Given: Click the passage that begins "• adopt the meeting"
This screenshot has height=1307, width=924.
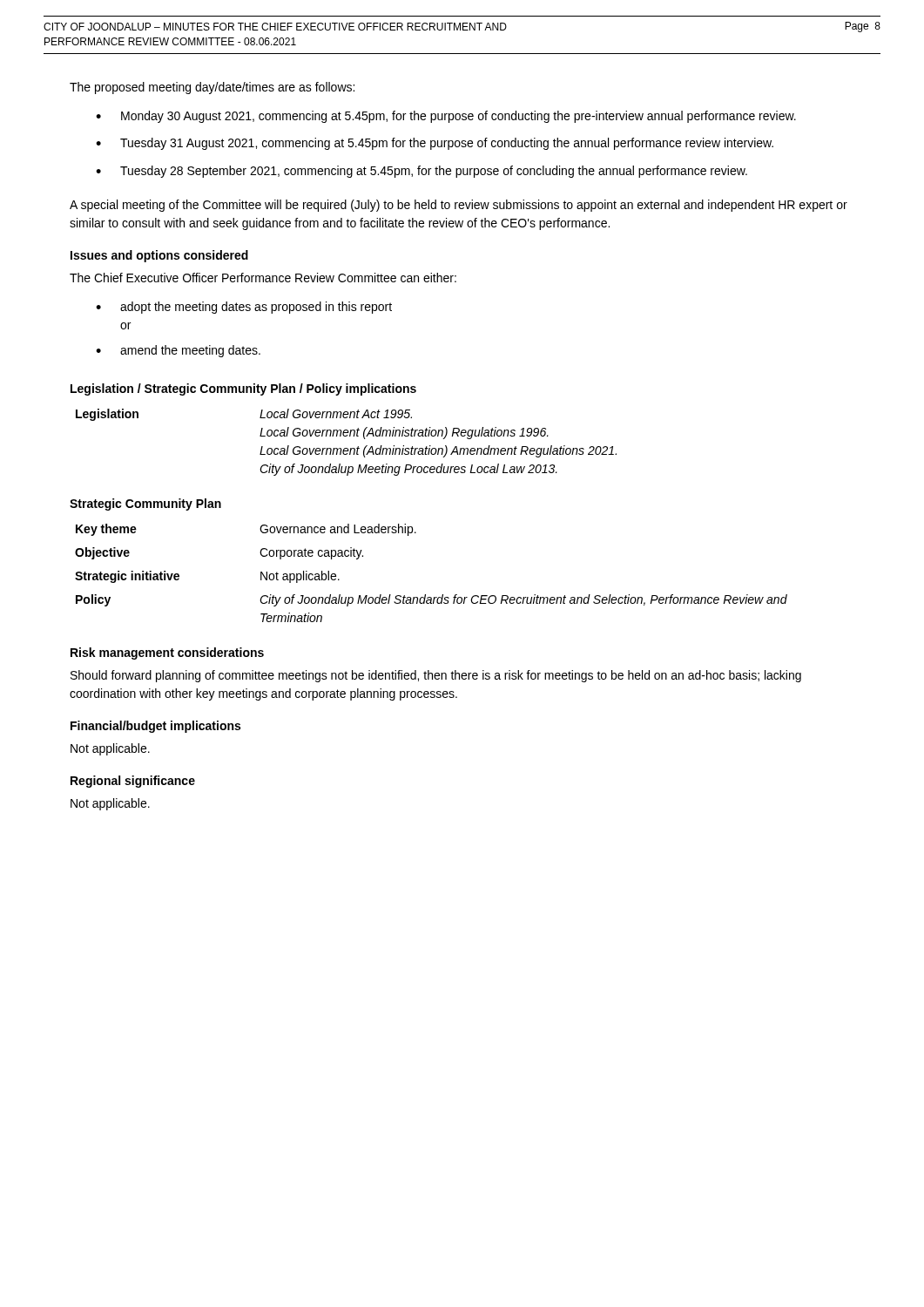Looking at the screenshot, I should (x=244, y=308).
